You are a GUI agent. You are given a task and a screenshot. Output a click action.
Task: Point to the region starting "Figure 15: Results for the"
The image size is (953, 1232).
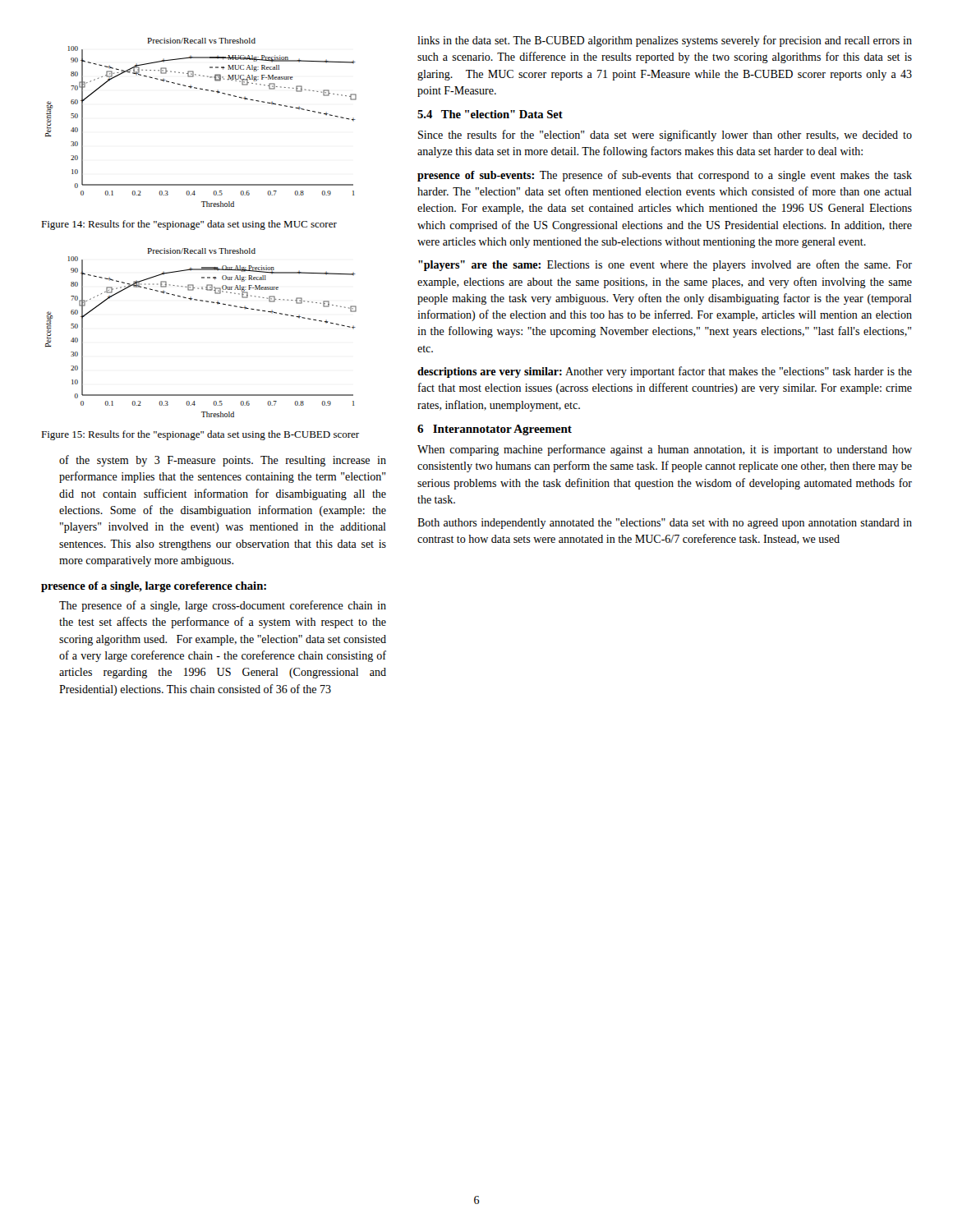click(200, 434)
